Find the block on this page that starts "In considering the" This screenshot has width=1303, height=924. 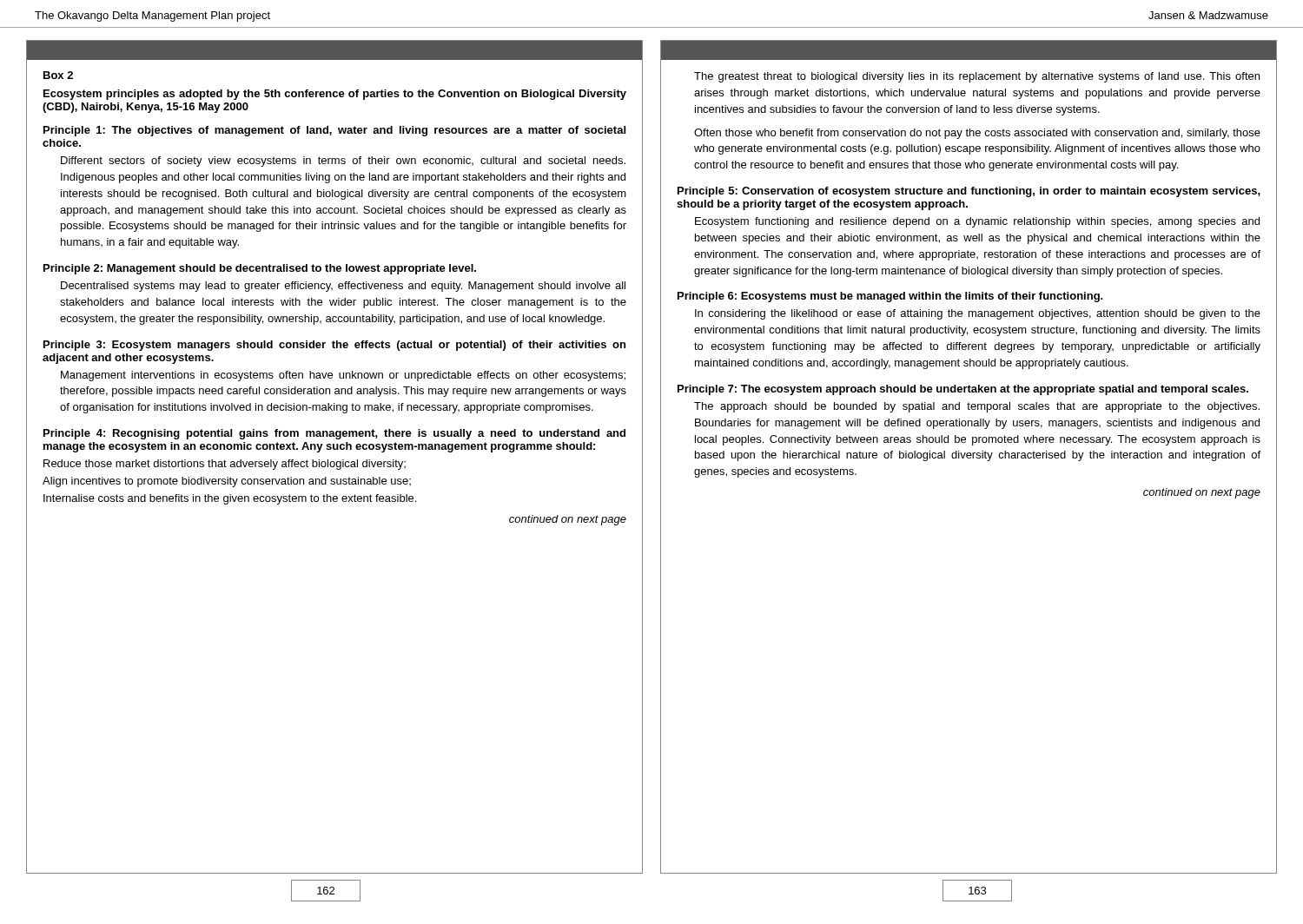977,338
